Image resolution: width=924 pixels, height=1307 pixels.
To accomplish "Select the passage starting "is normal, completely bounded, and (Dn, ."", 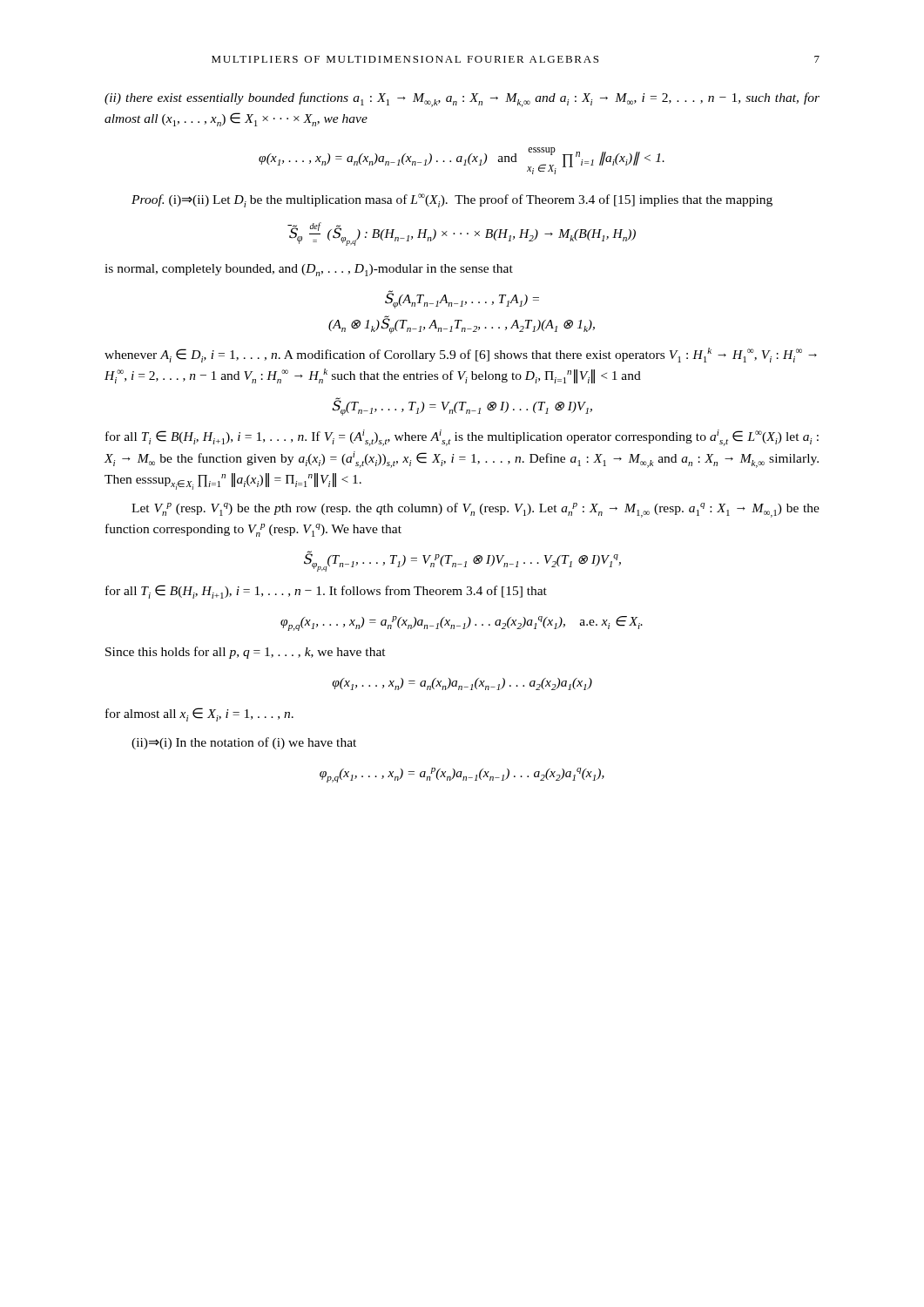I will click(x=309, y=270).
